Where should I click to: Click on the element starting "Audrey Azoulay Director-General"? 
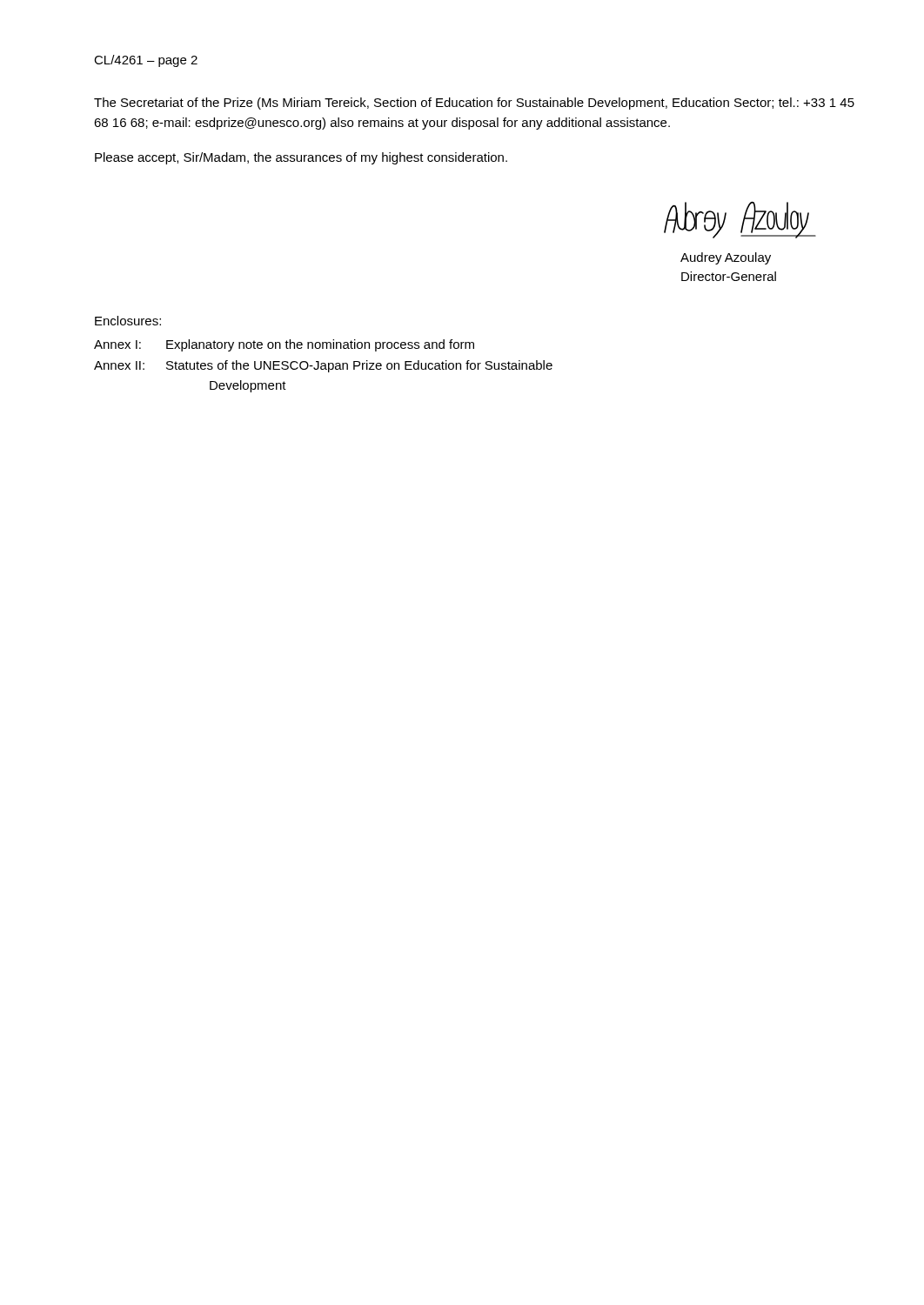[x=729, y=266]
